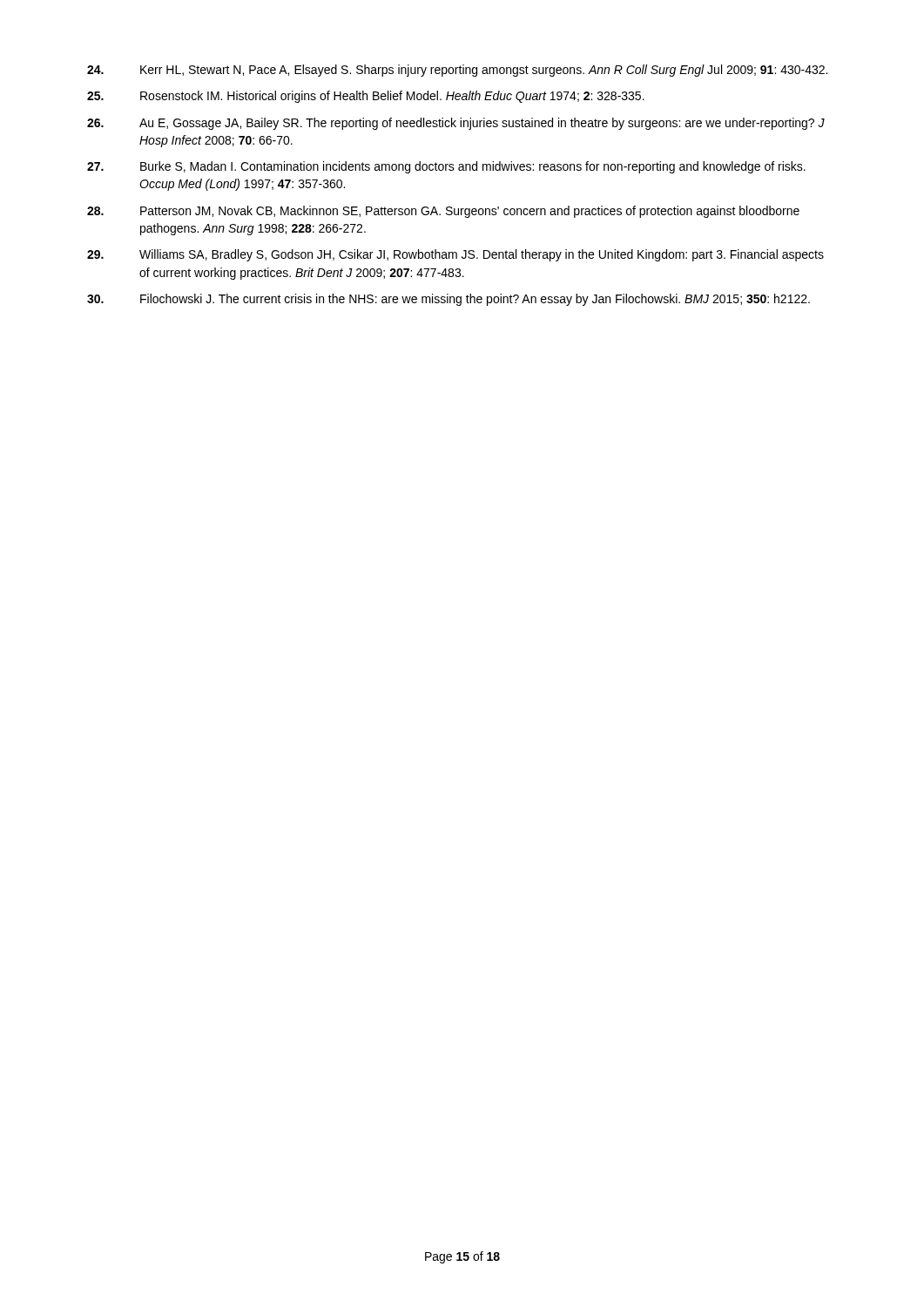Find the list item that reads "24. Kerr HL,"
This screenshot has width=924, height=1307.
coord(462,70)
